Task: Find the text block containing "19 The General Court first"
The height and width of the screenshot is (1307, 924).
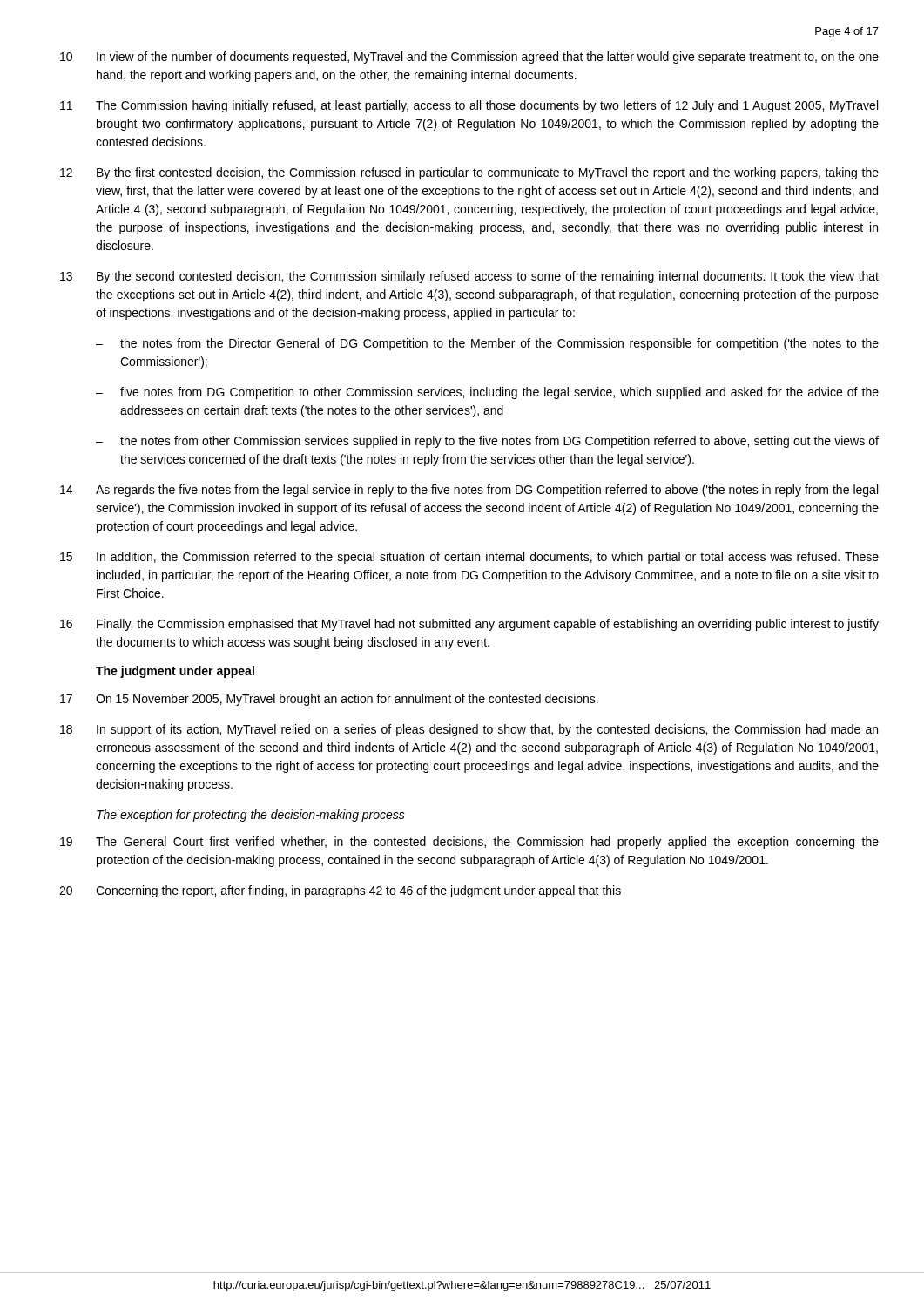Action: (469, 851)
